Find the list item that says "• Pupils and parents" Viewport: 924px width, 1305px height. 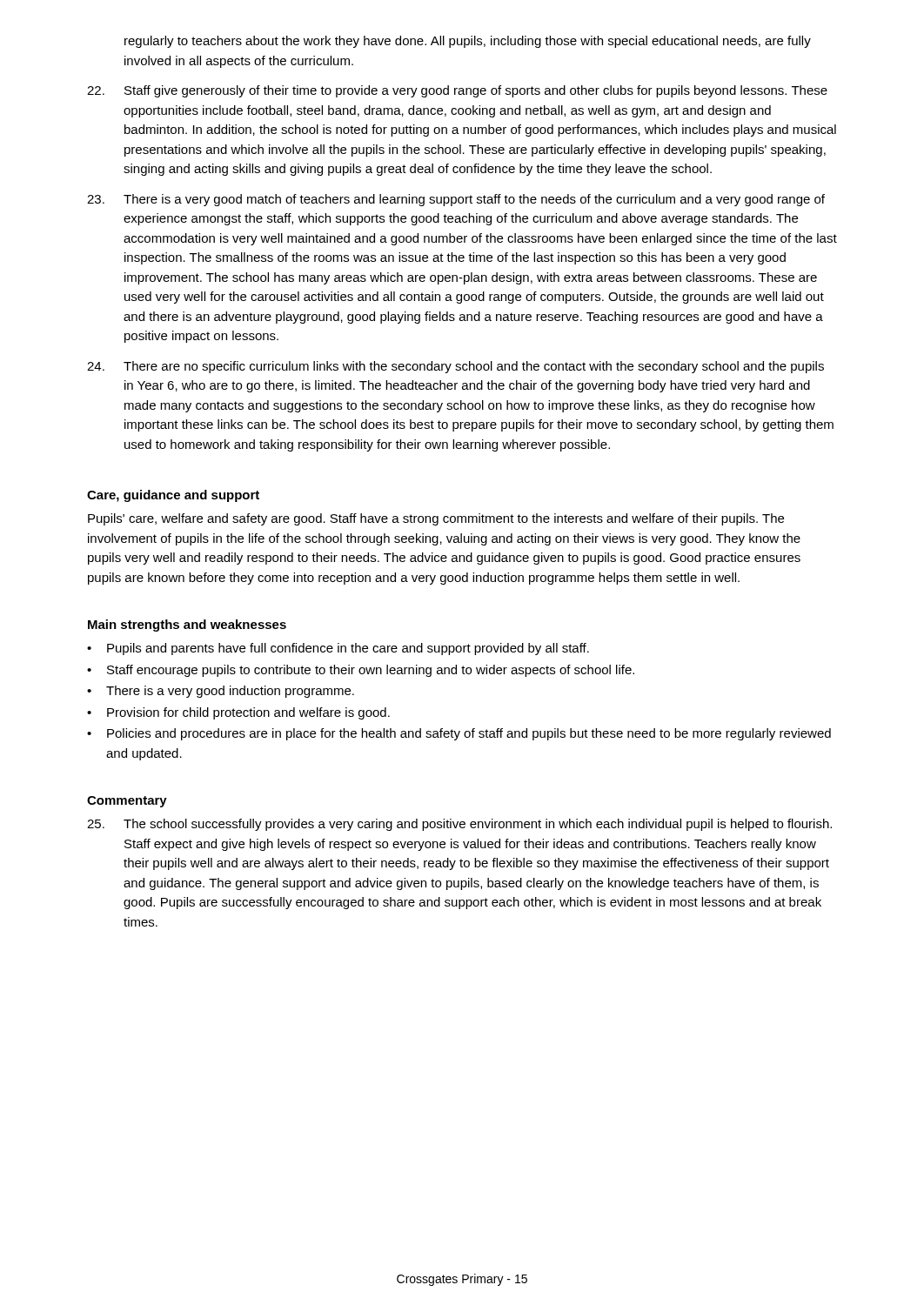[x=338, y=648]
